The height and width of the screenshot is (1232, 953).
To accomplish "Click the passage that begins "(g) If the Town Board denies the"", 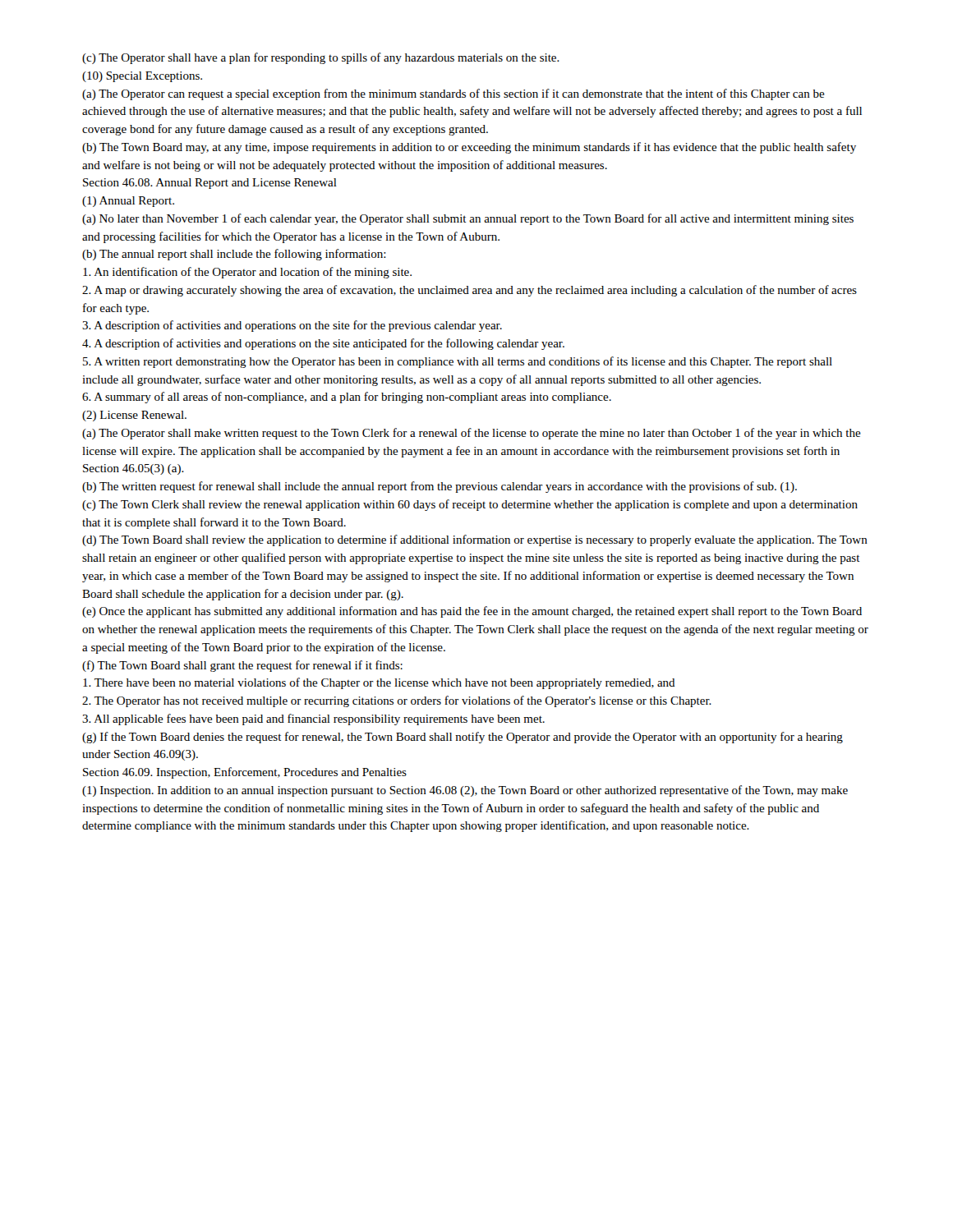I will (476, 782).
